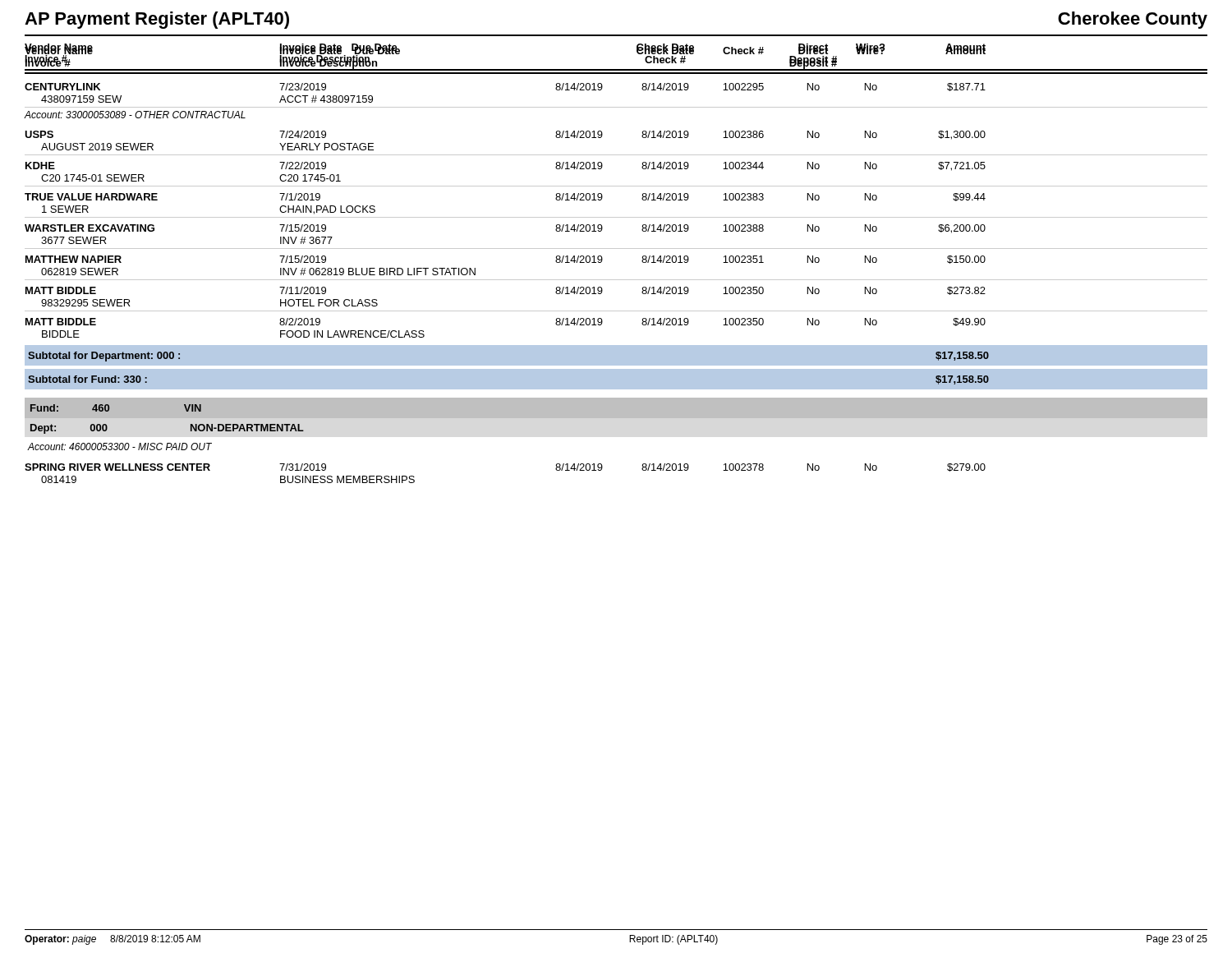The height and width of the screenshot is (953, 1232).
Task: Where is the passage that starts "Subtotal for Fund: 330 :"?
Action: coord(508,379)
